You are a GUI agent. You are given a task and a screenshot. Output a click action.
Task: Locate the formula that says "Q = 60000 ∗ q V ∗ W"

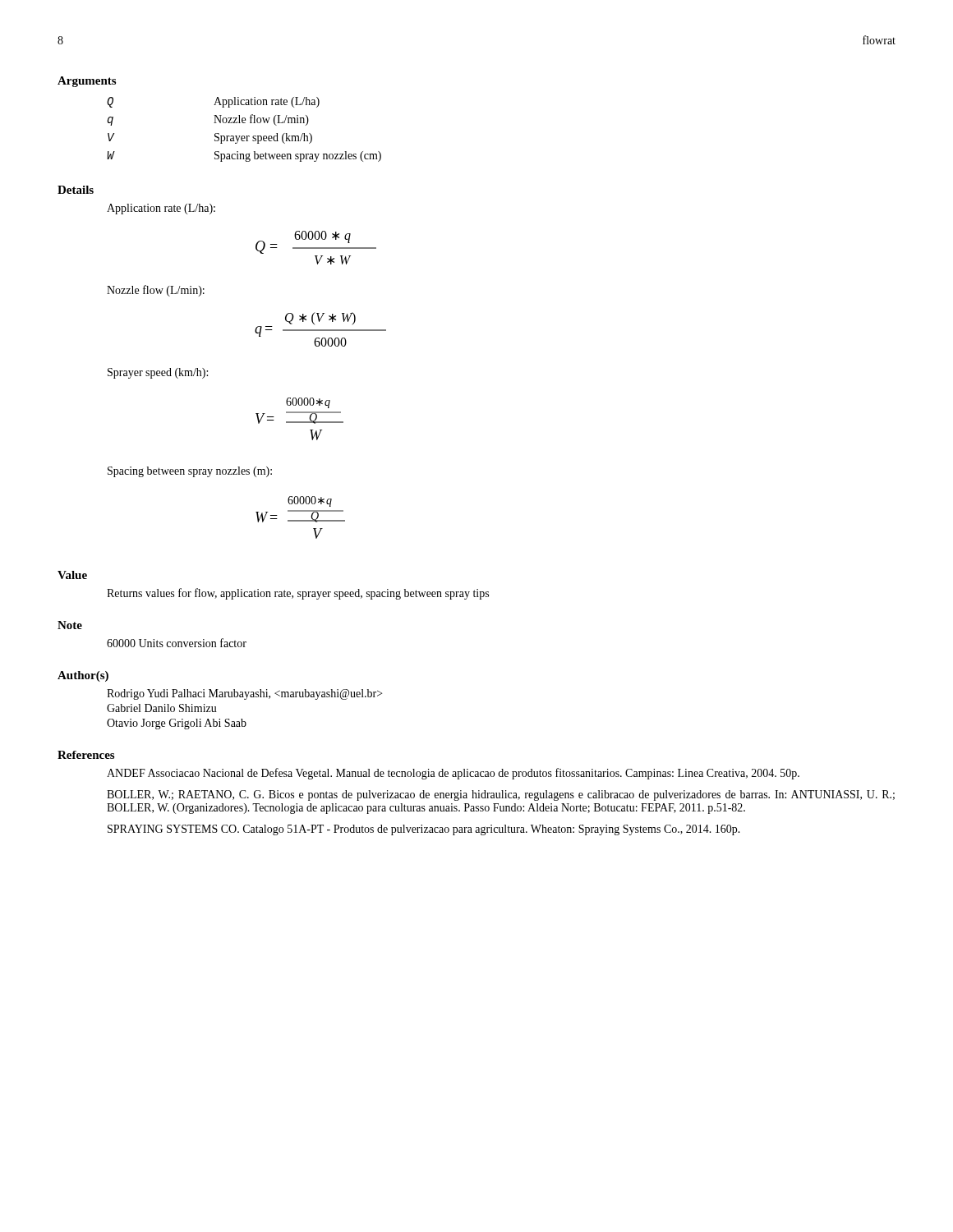[320, 246]
